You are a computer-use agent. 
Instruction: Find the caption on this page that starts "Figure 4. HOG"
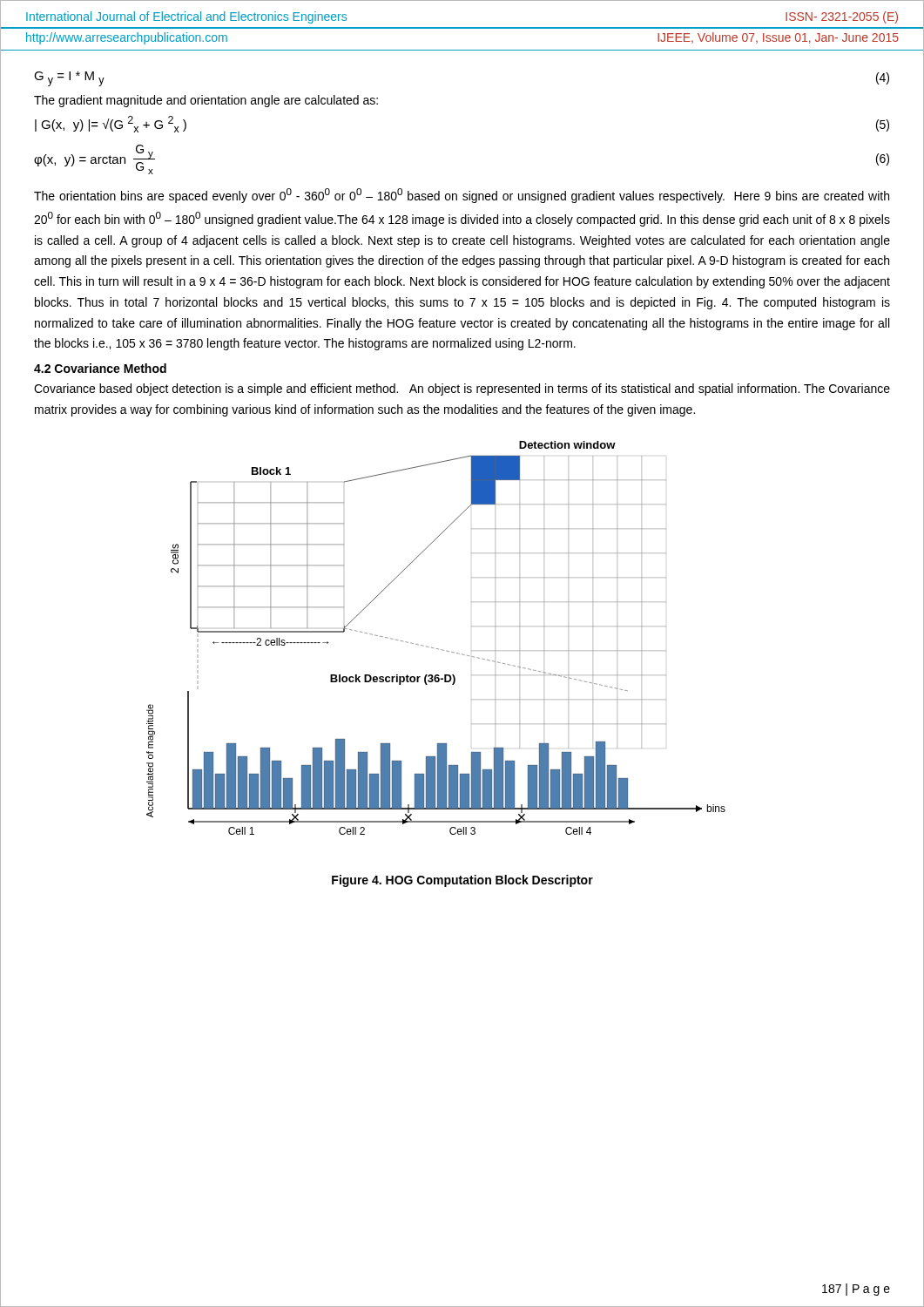462,880
